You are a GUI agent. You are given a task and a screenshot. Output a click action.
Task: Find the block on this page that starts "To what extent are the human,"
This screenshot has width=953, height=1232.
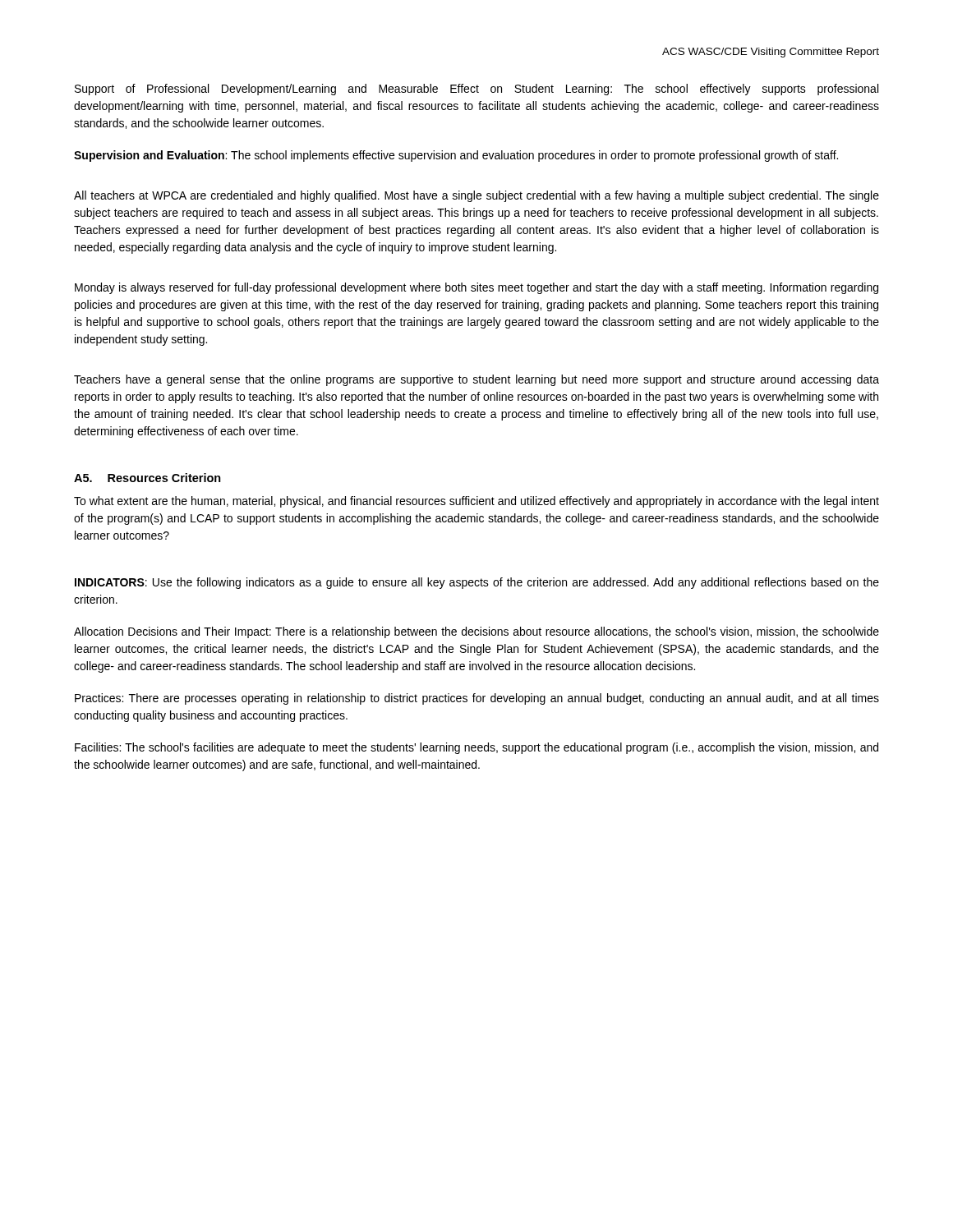point(476,518)
